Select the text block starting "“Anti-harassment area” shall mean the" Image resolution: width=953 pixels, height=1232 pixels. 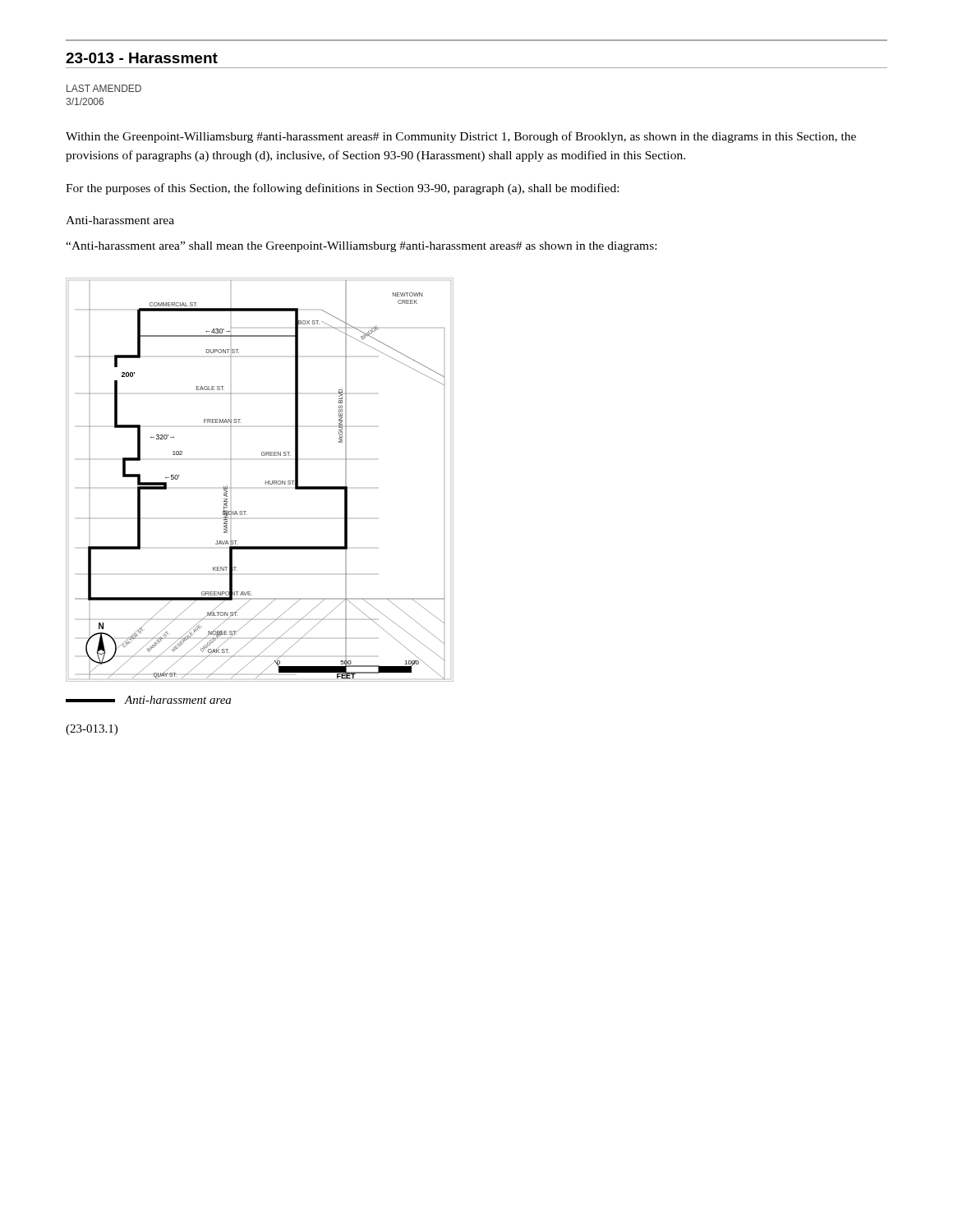pos(362,245)
